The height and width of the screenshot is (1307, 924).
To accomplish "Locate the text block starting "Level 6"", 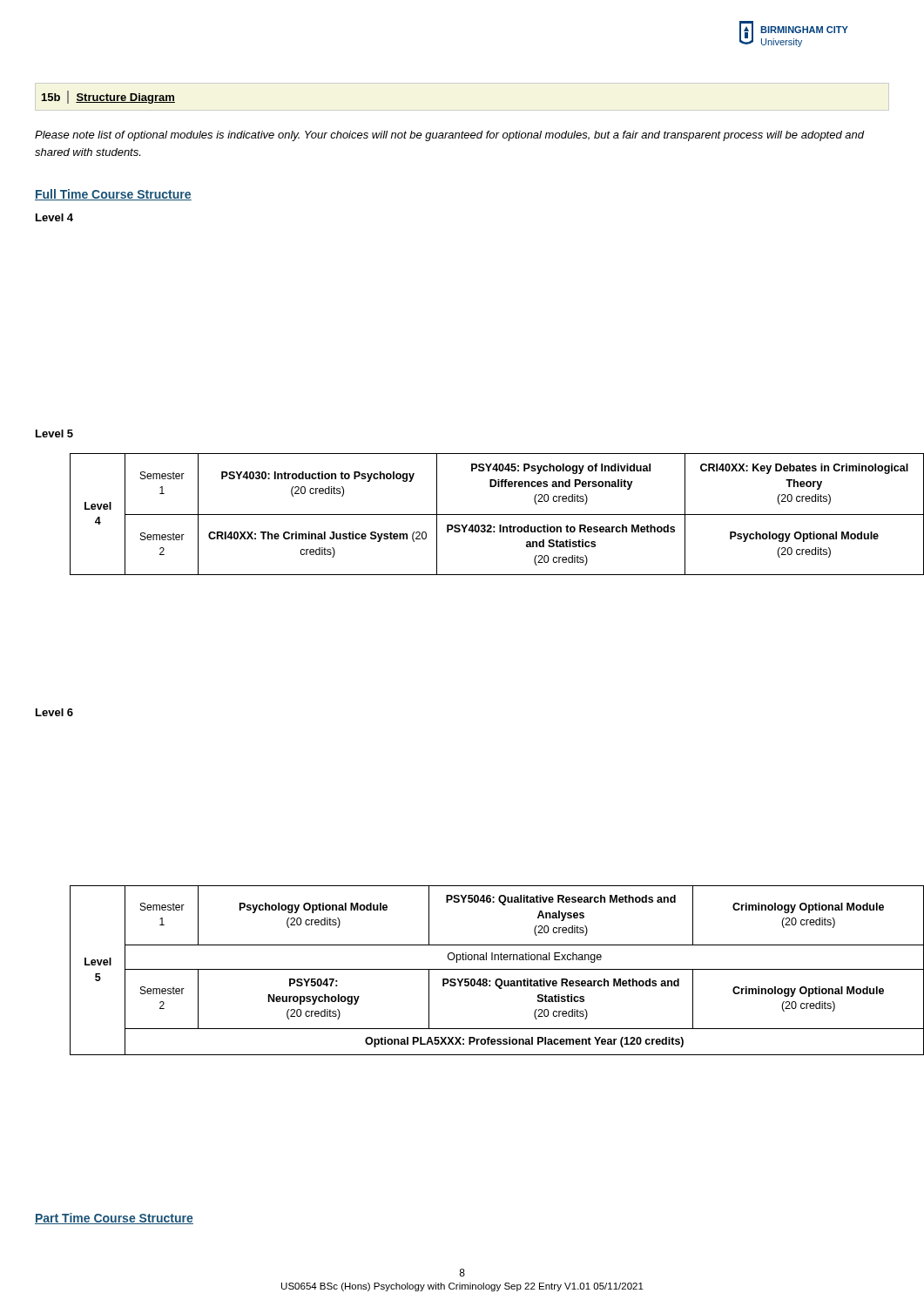I will (54, 712).
